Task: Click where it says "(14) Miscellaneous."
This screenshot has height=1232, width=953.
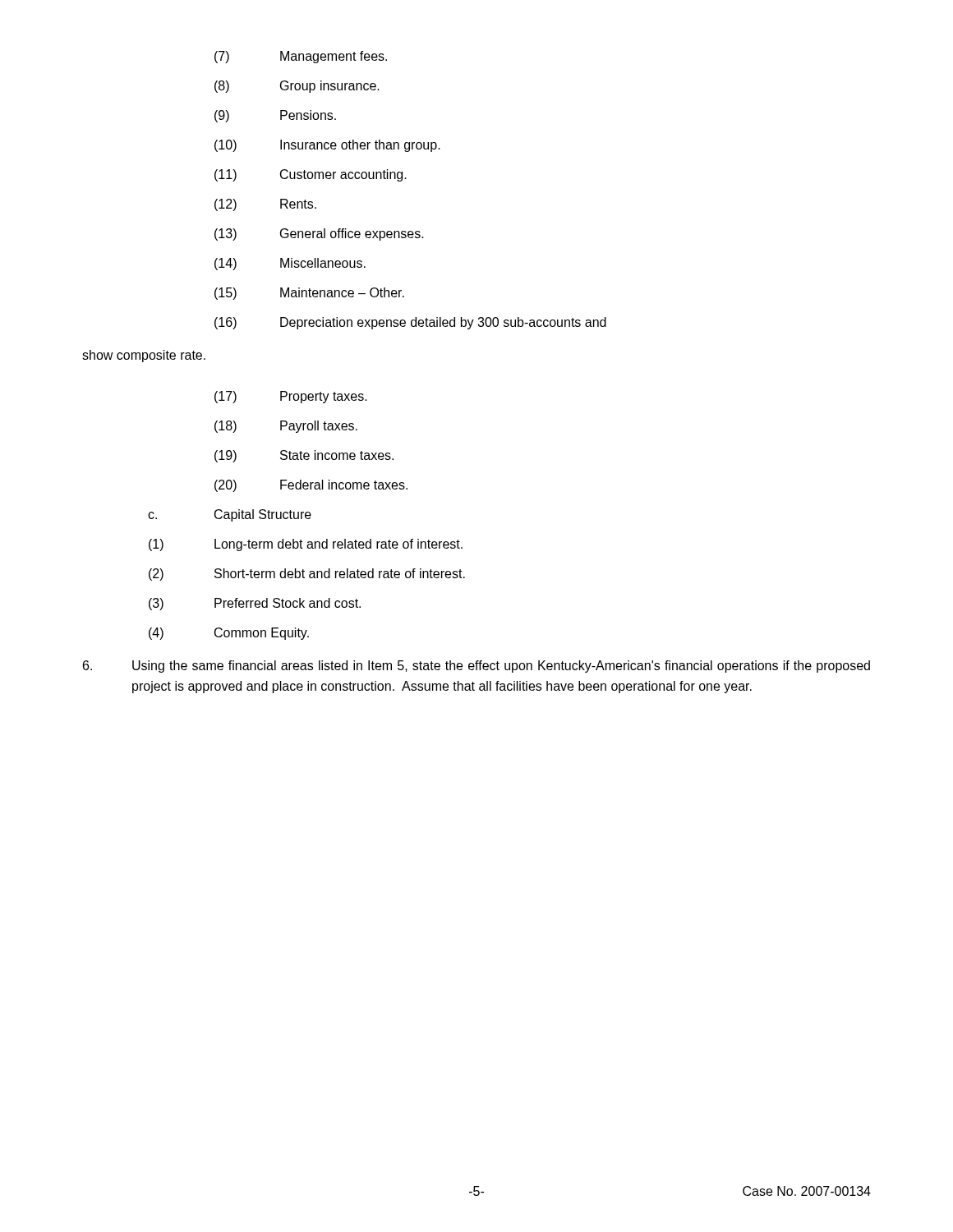Action: (x=290, y=264)
